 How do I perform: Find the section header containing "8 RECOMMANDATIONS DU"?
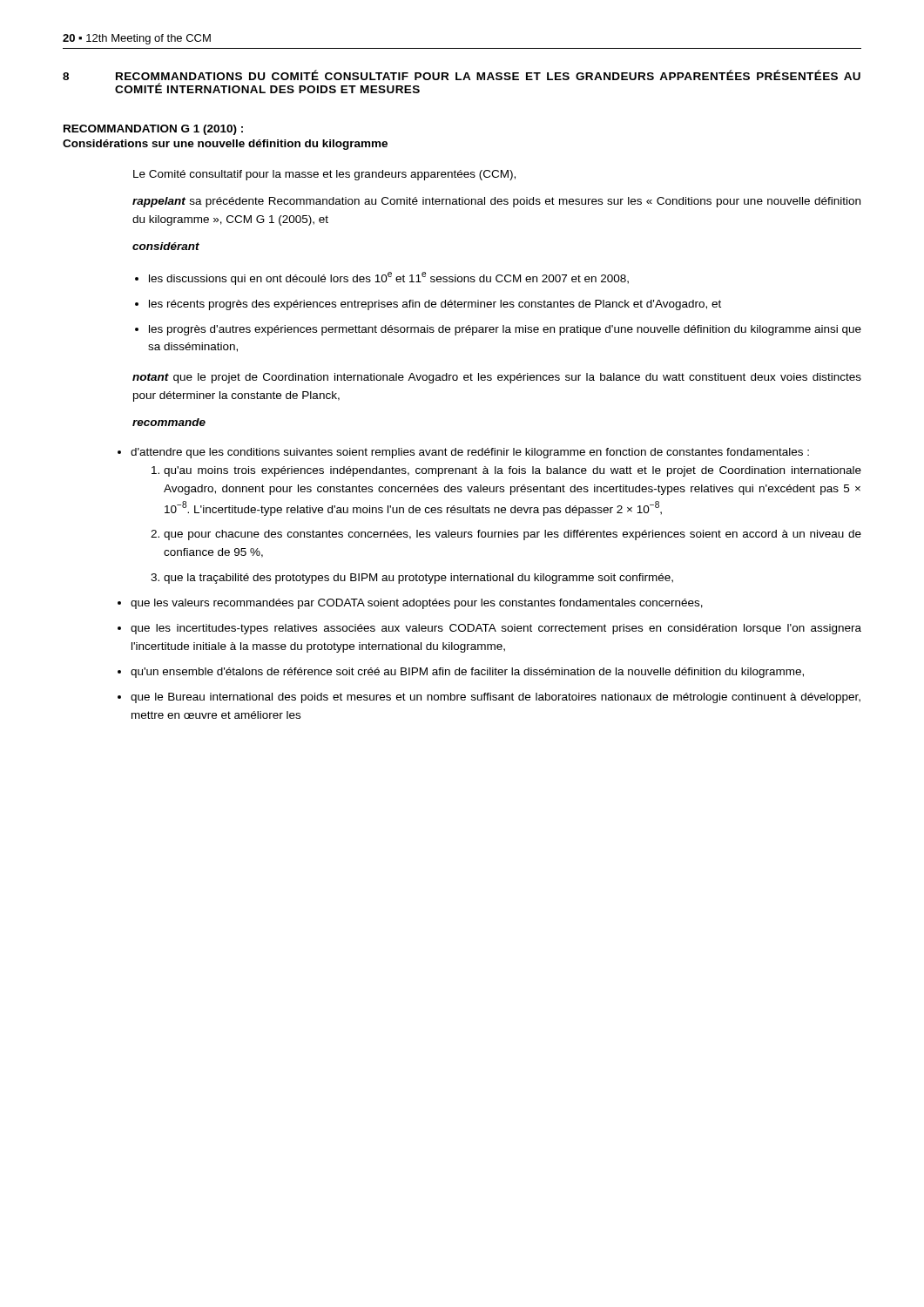point(462,83)
